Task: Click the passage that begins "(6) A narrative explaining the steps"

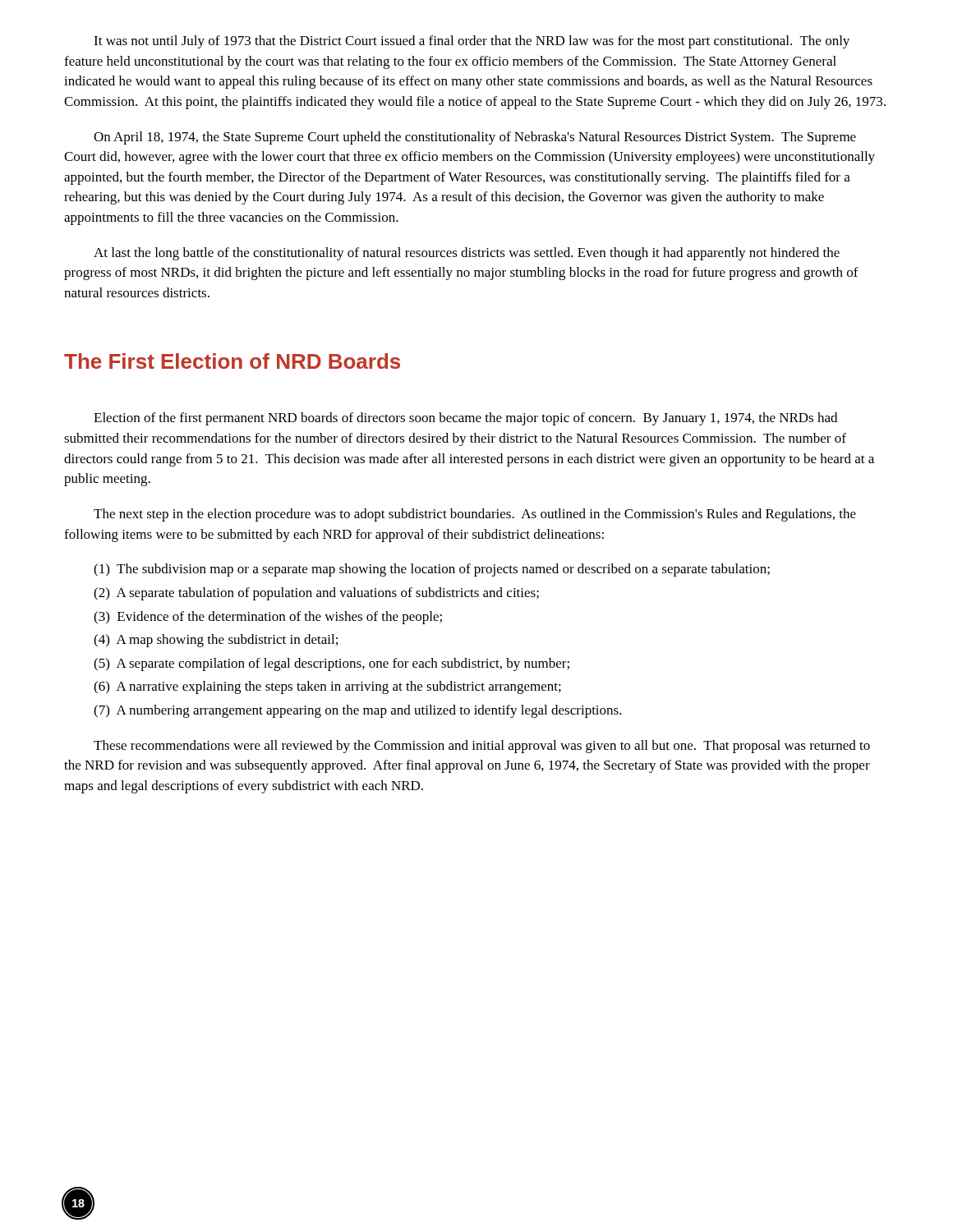Action: pyautogui.click(x=328, y=687)
